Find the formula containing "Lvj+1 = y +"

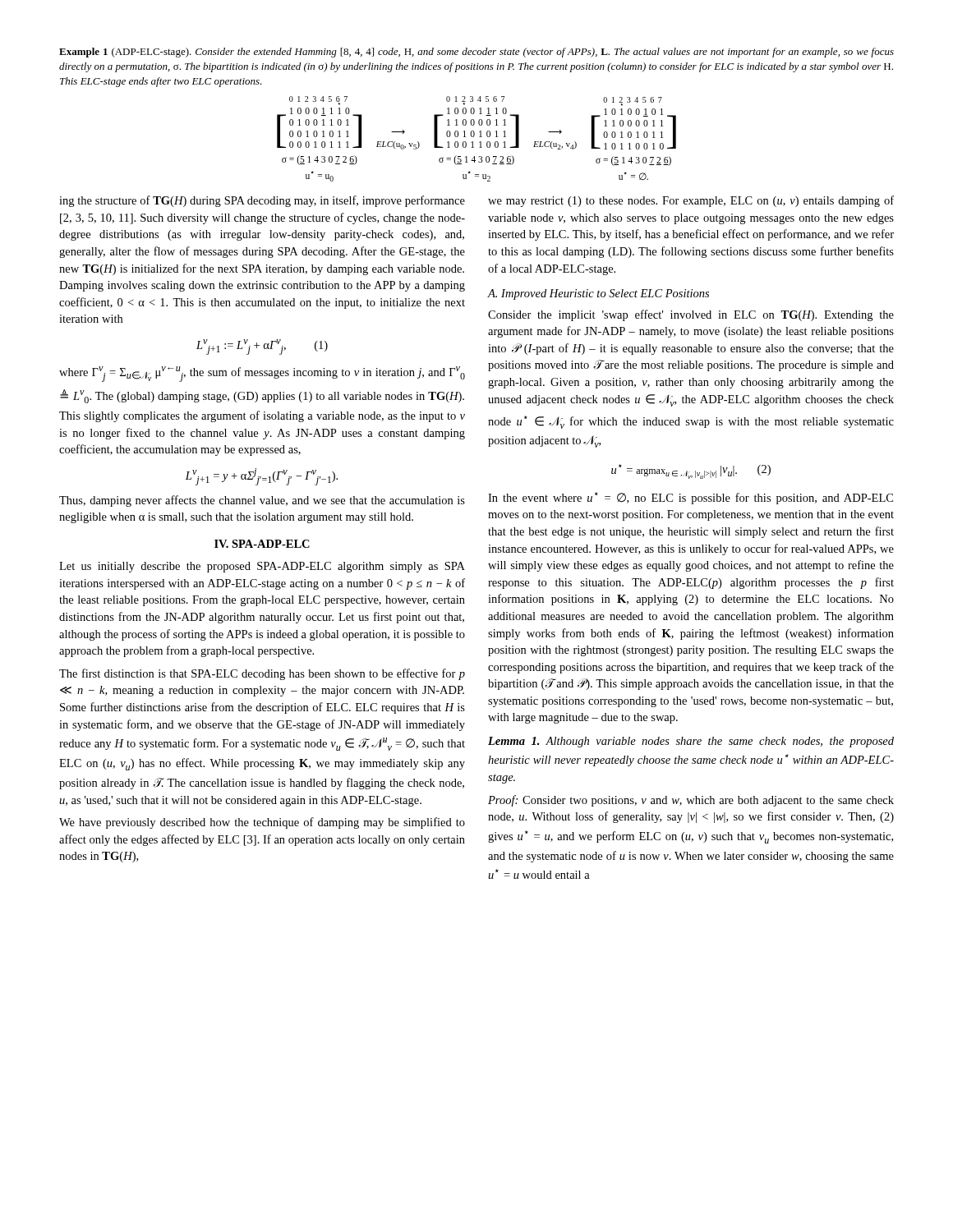point(262,475)
